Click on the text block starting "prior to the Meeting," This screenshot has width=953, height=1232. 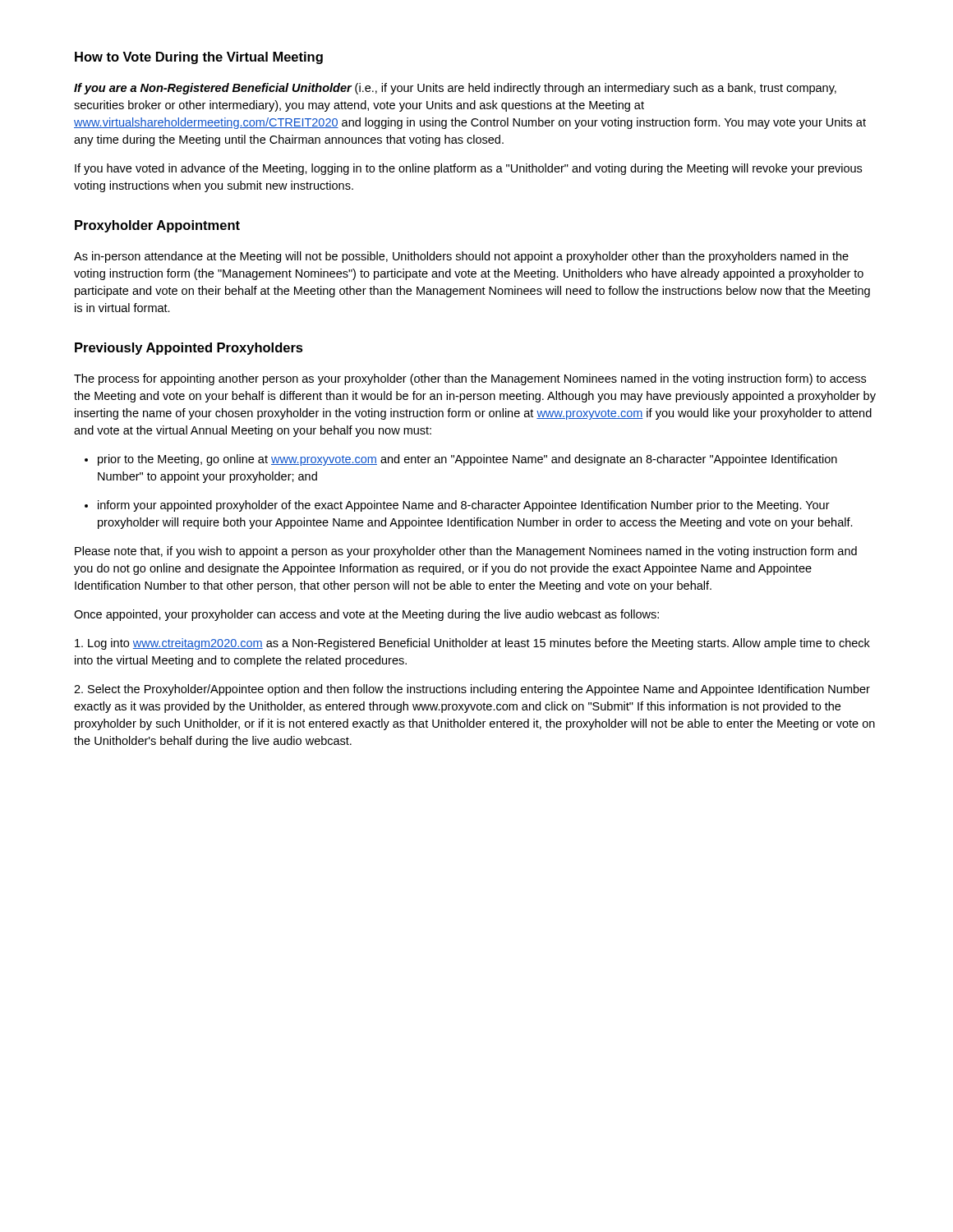pyautogui.click(x=467, y=468)
